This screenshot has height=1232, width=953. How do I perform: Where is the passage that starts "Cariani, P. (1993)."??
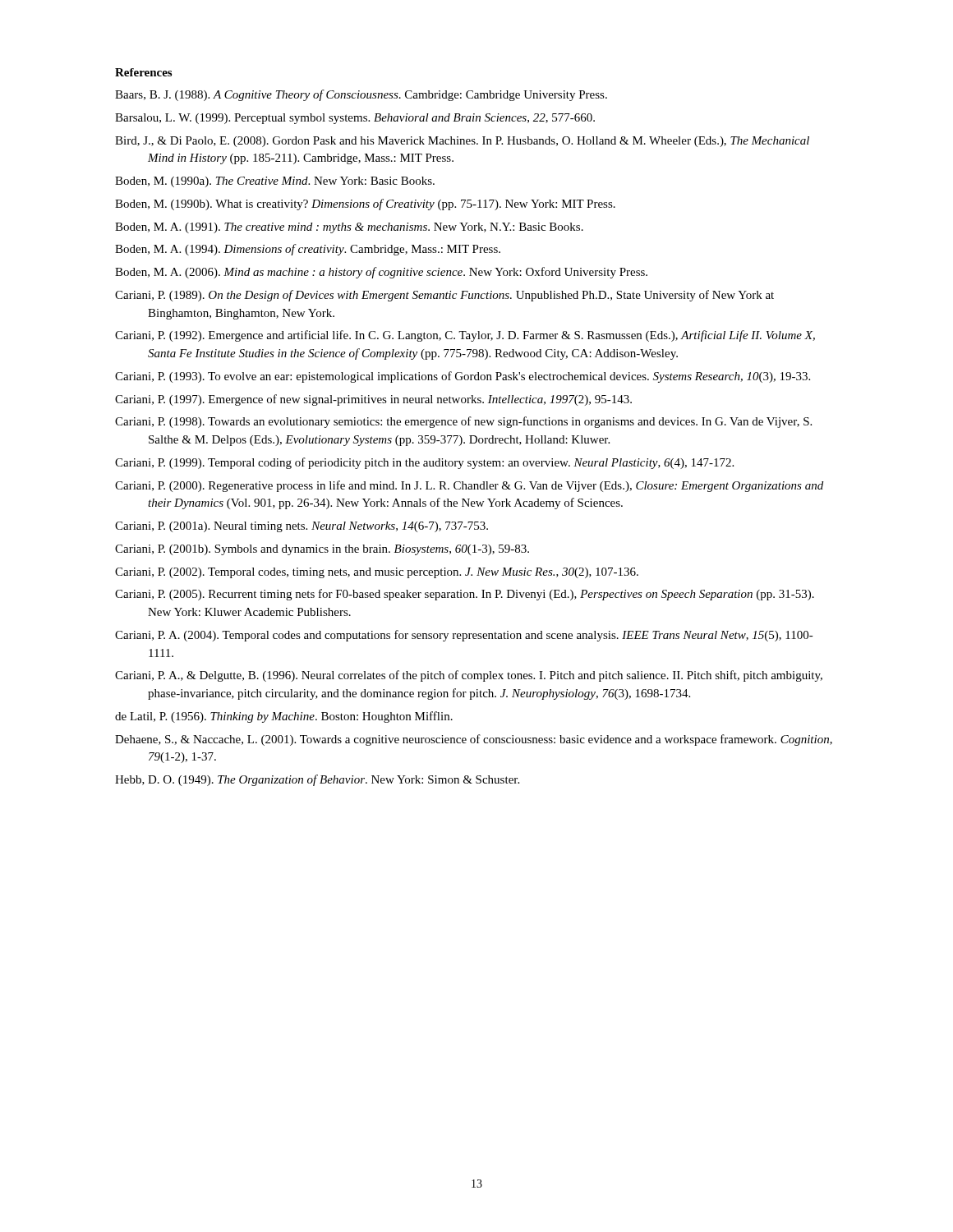tap(463, 376)
